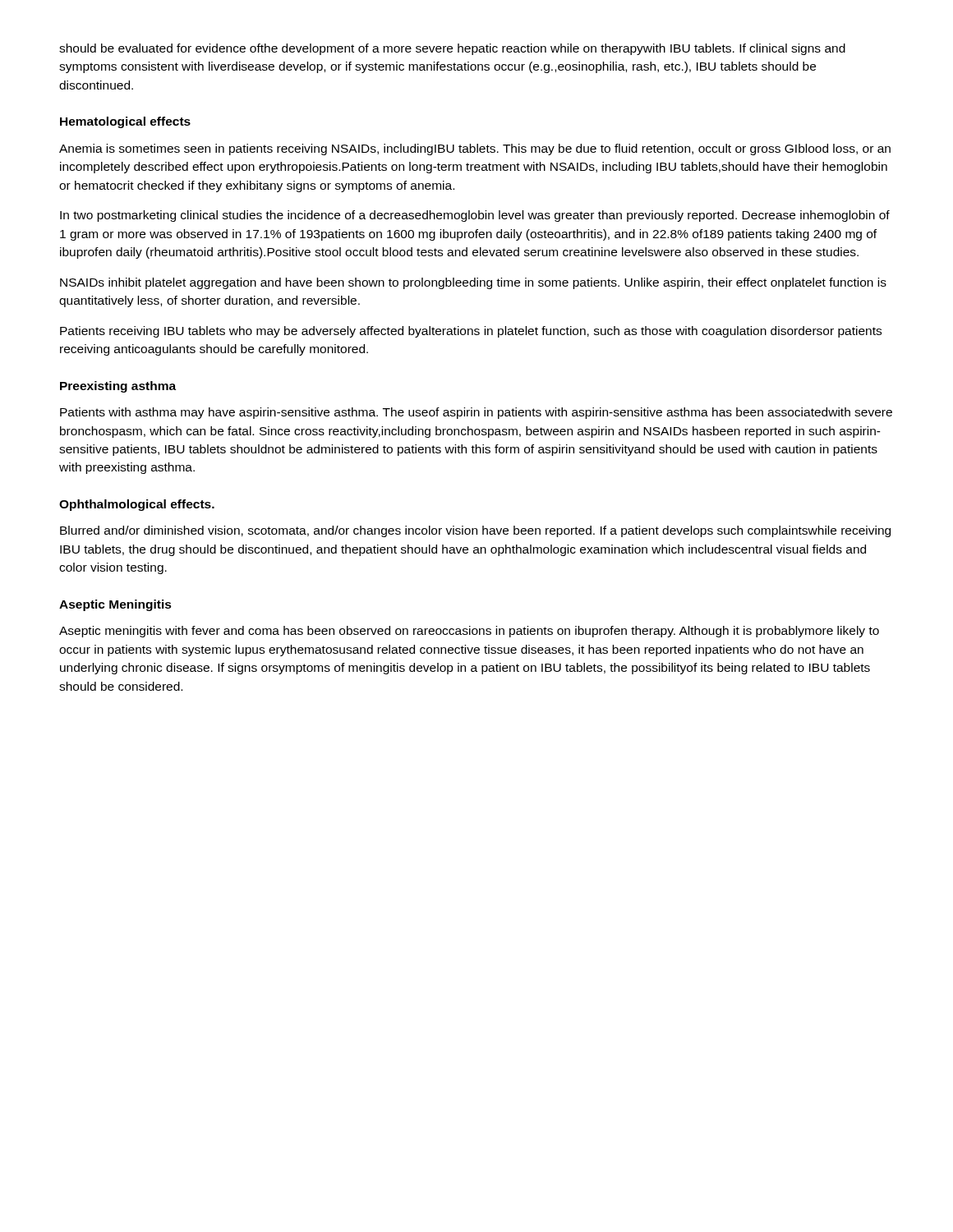
Task: Locate the text block with the text "Aseptic meningitis with"
Action: (x=469, y=658)
